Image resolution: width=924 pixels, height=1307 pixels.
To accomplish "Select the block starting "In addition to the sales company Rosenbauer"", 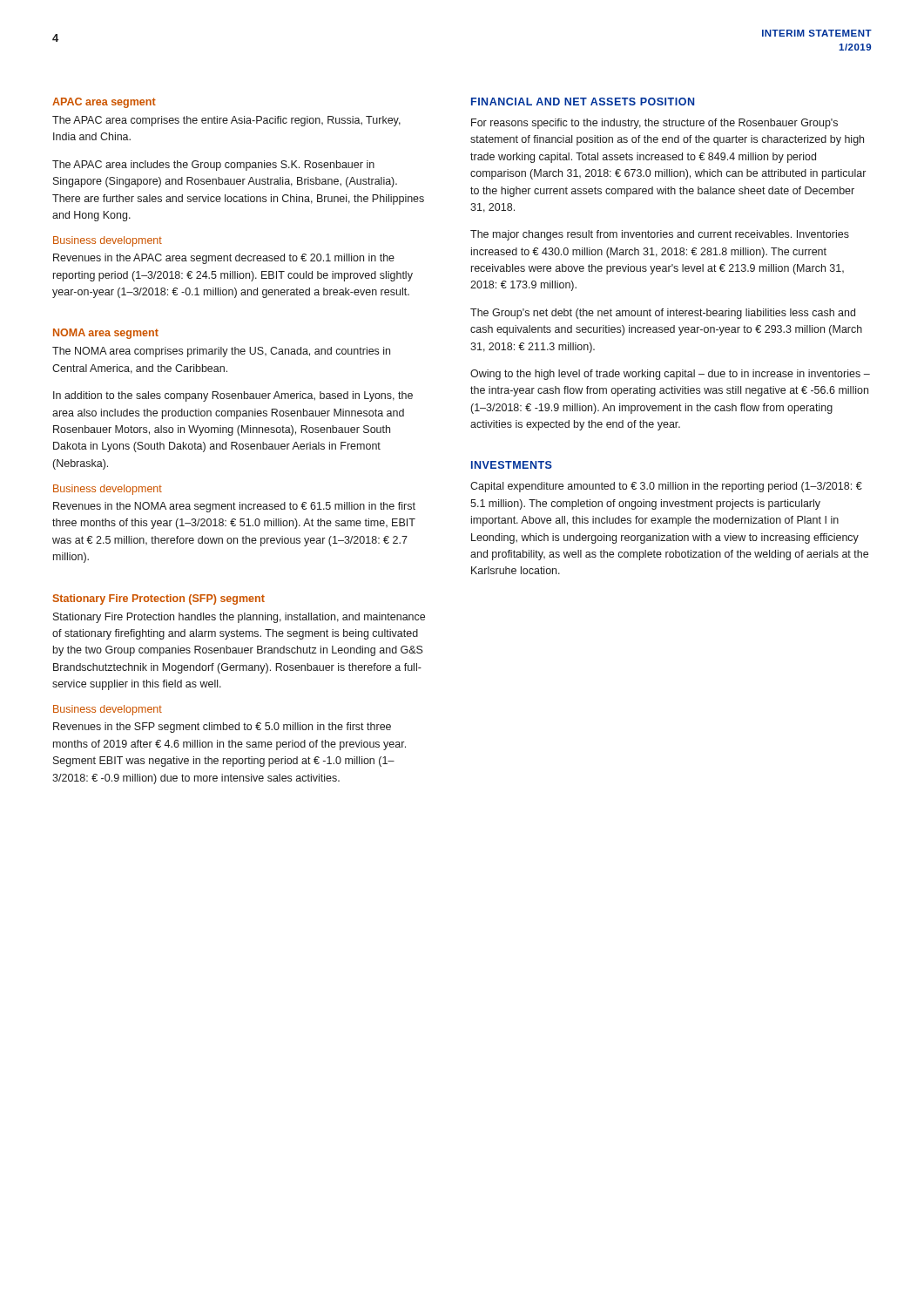I will [233, 429].
